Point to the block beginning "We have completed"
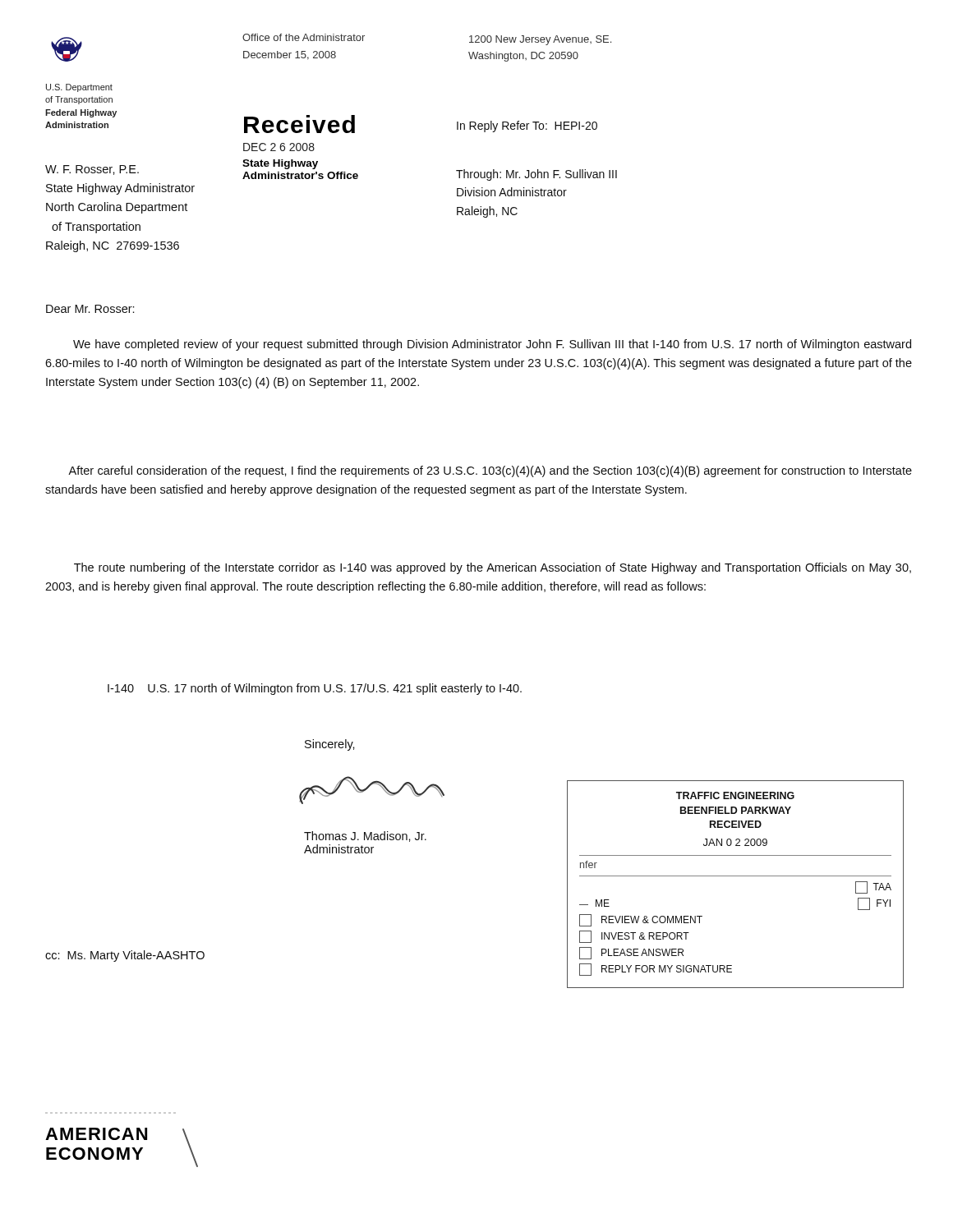 479,363
